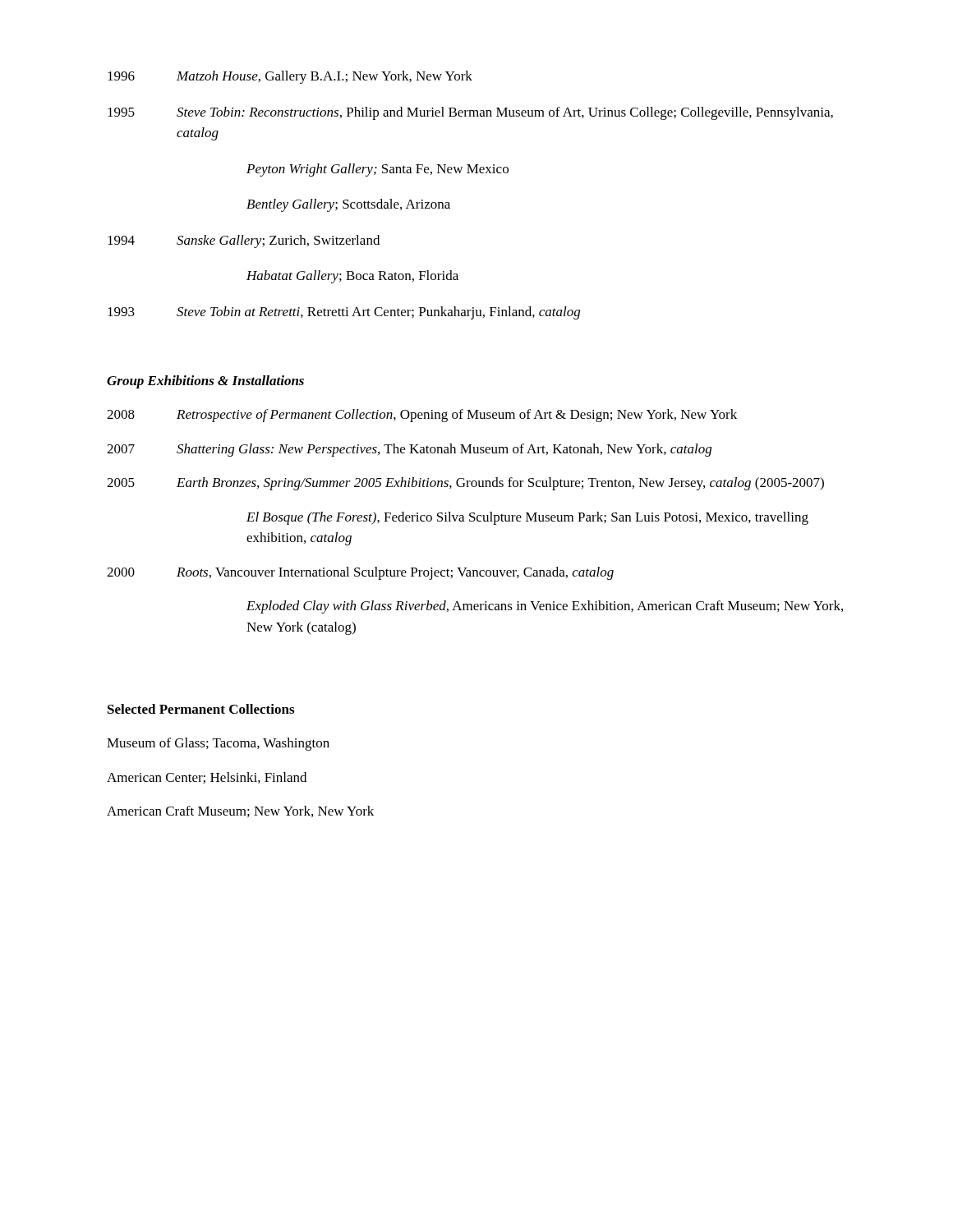Point to "Bentley Gallery; Scottsdale, Arizona"
Image resolution: width=953 pixels, height=1232 pixels.
point(348,204)
